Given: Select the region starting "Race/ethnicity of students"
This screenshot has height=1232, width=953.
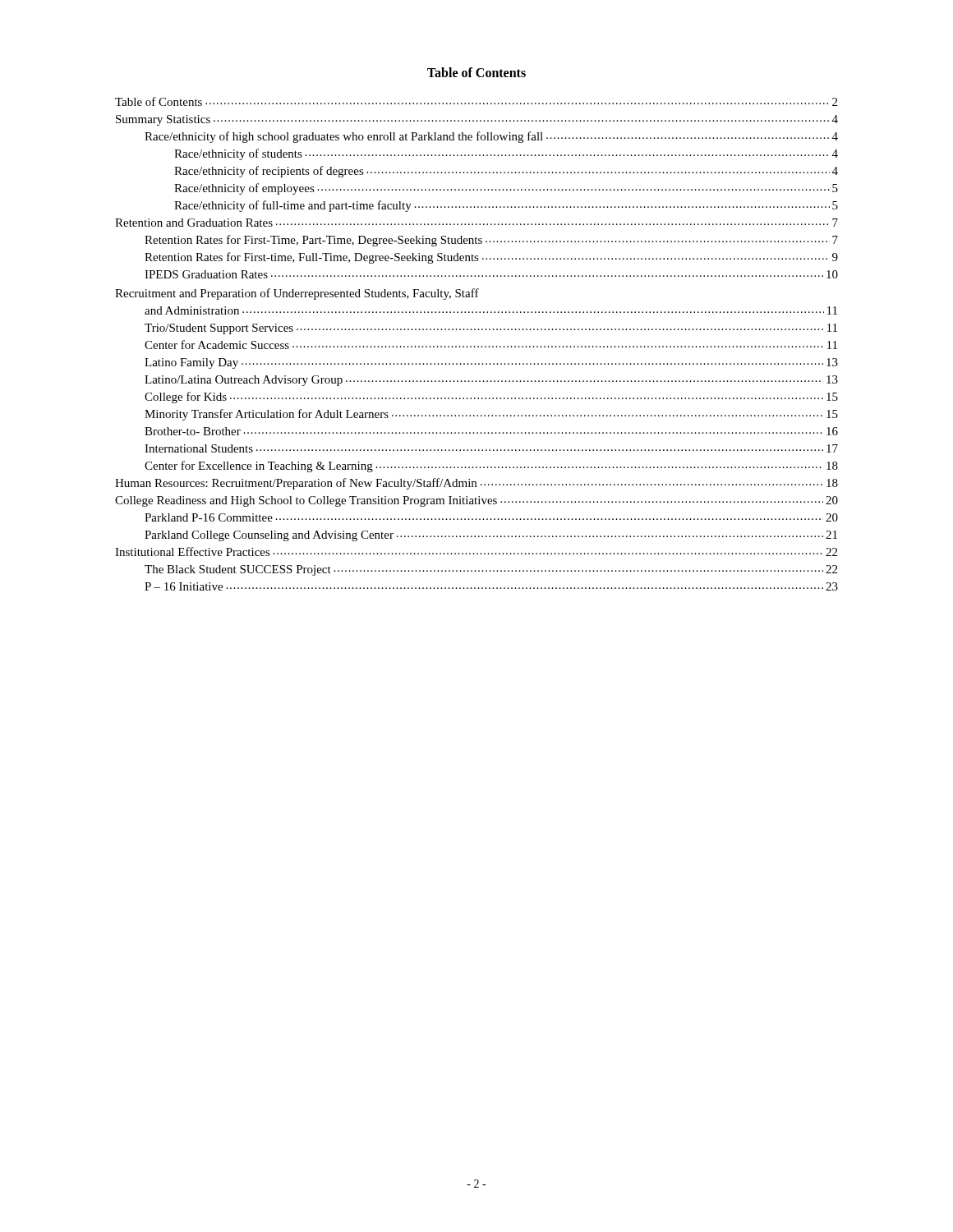Looking at the screenshot, I should click(506, 156).
